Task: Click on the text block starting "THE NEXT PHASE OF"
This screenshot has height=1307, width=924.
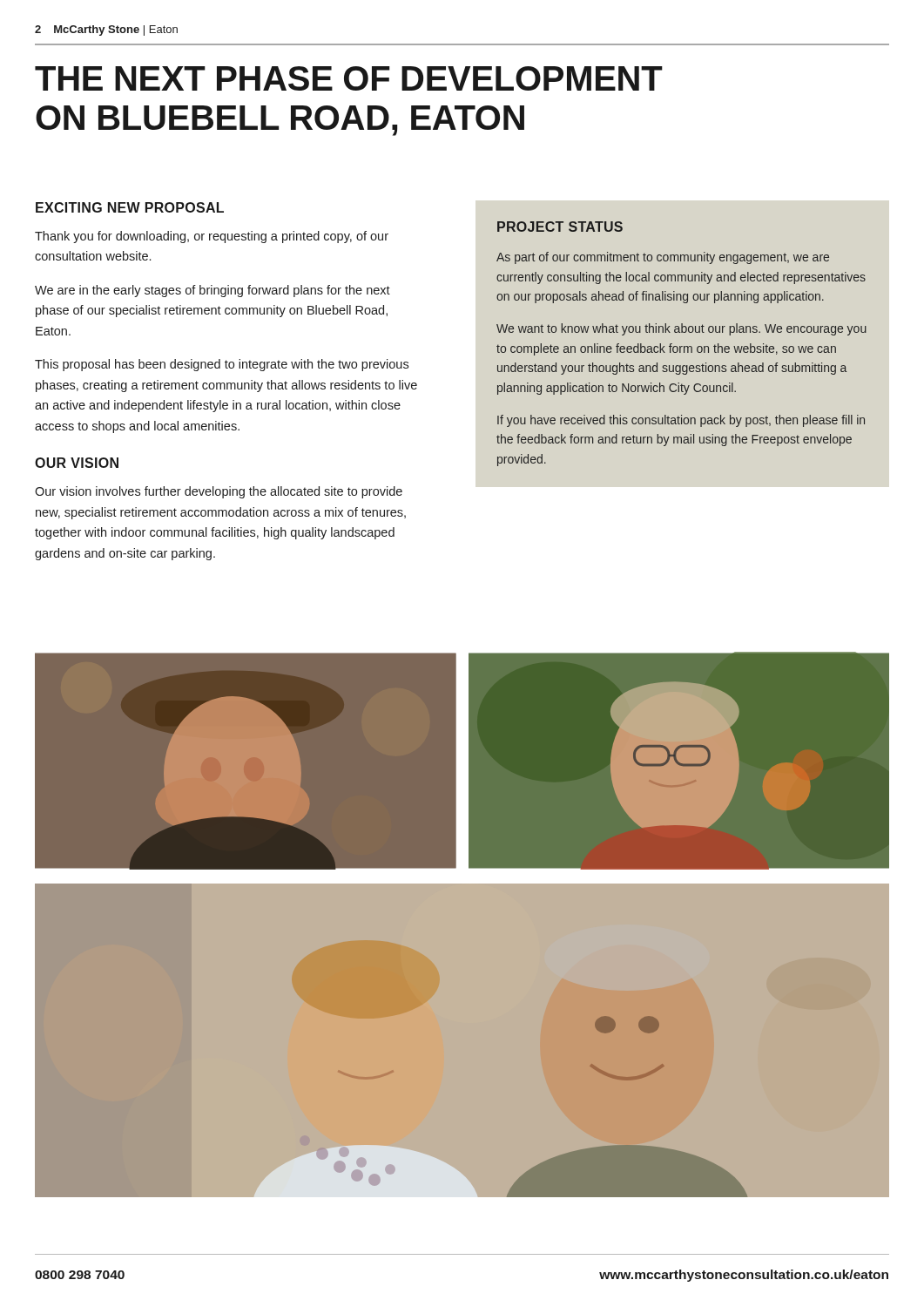Action: [348, 98]
